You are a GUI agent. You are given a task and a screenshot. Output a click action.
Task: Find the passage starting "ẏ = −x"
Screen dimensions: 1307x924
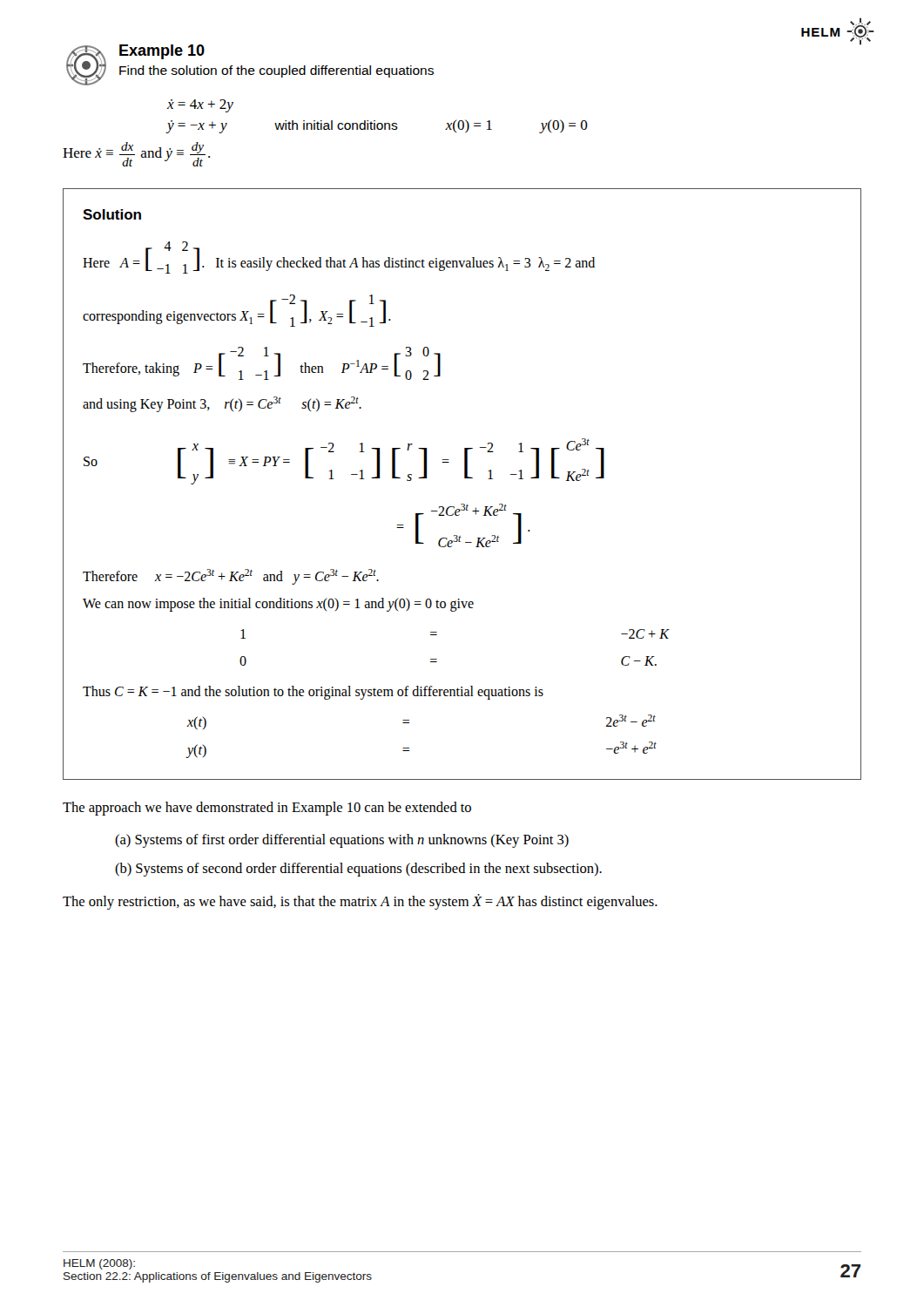pos(377,125)
